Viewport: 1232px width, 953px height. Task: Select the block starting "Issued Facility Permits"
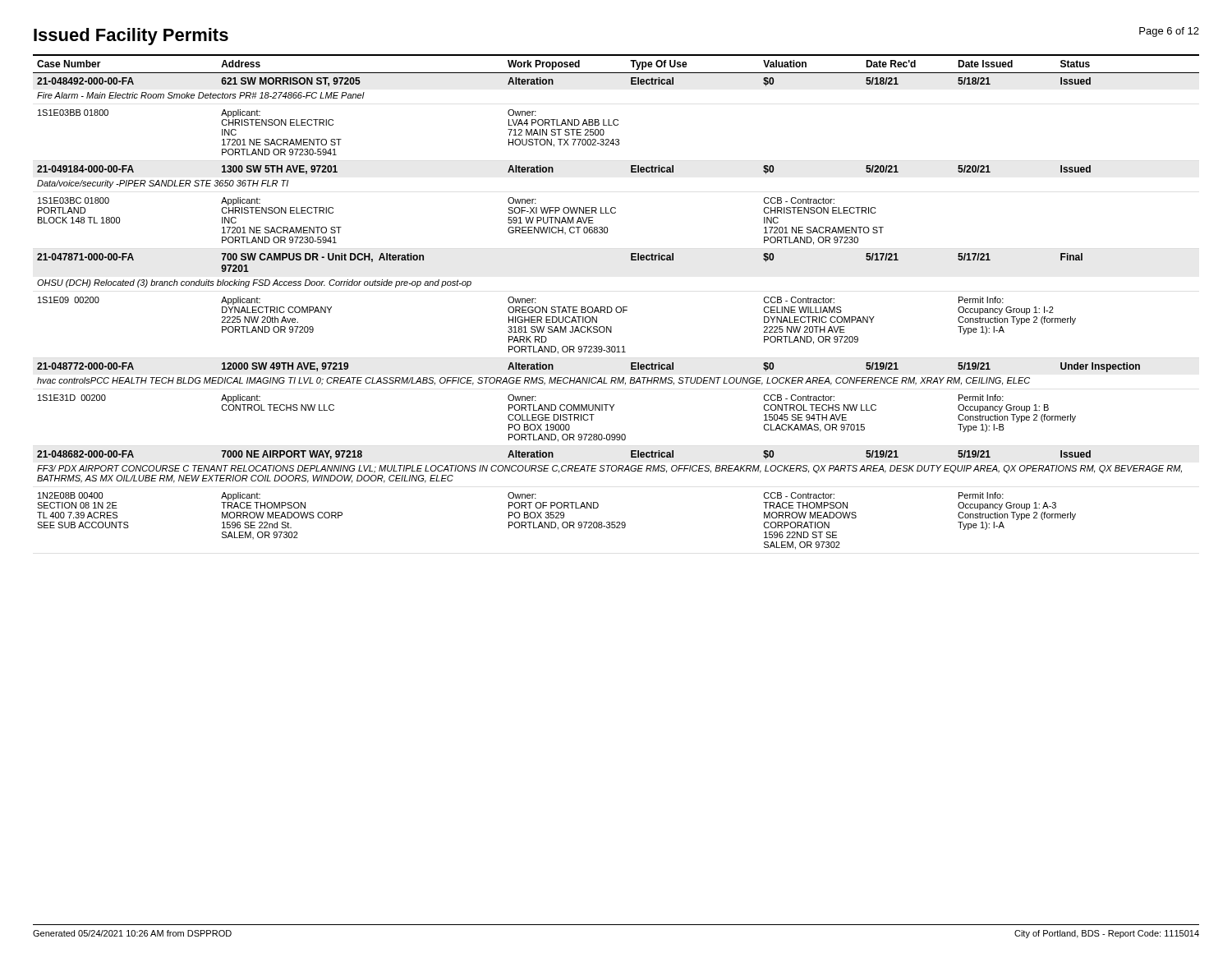coord(131,35)
